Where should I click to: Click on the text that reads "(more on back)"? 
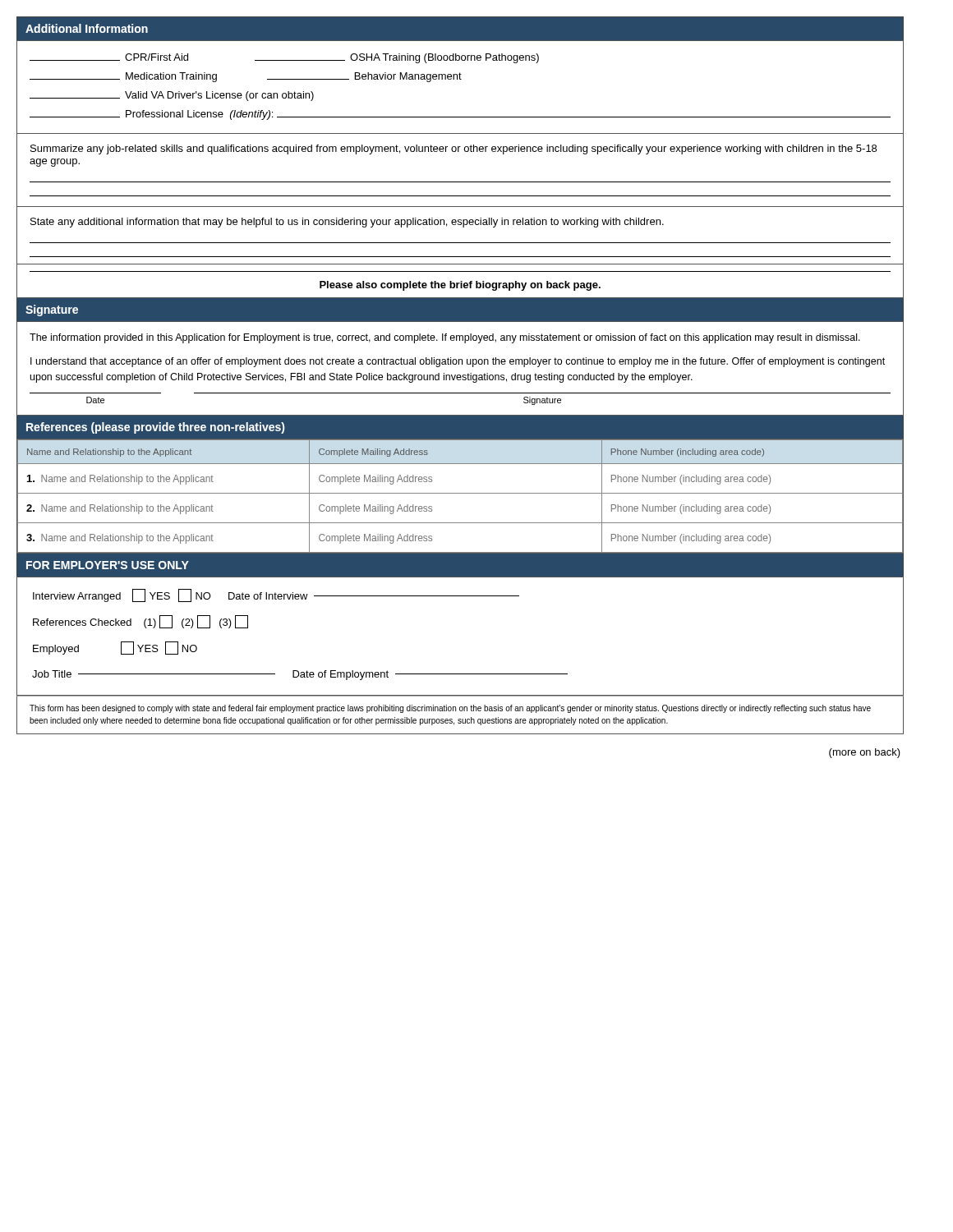click(x=865, y=752)
